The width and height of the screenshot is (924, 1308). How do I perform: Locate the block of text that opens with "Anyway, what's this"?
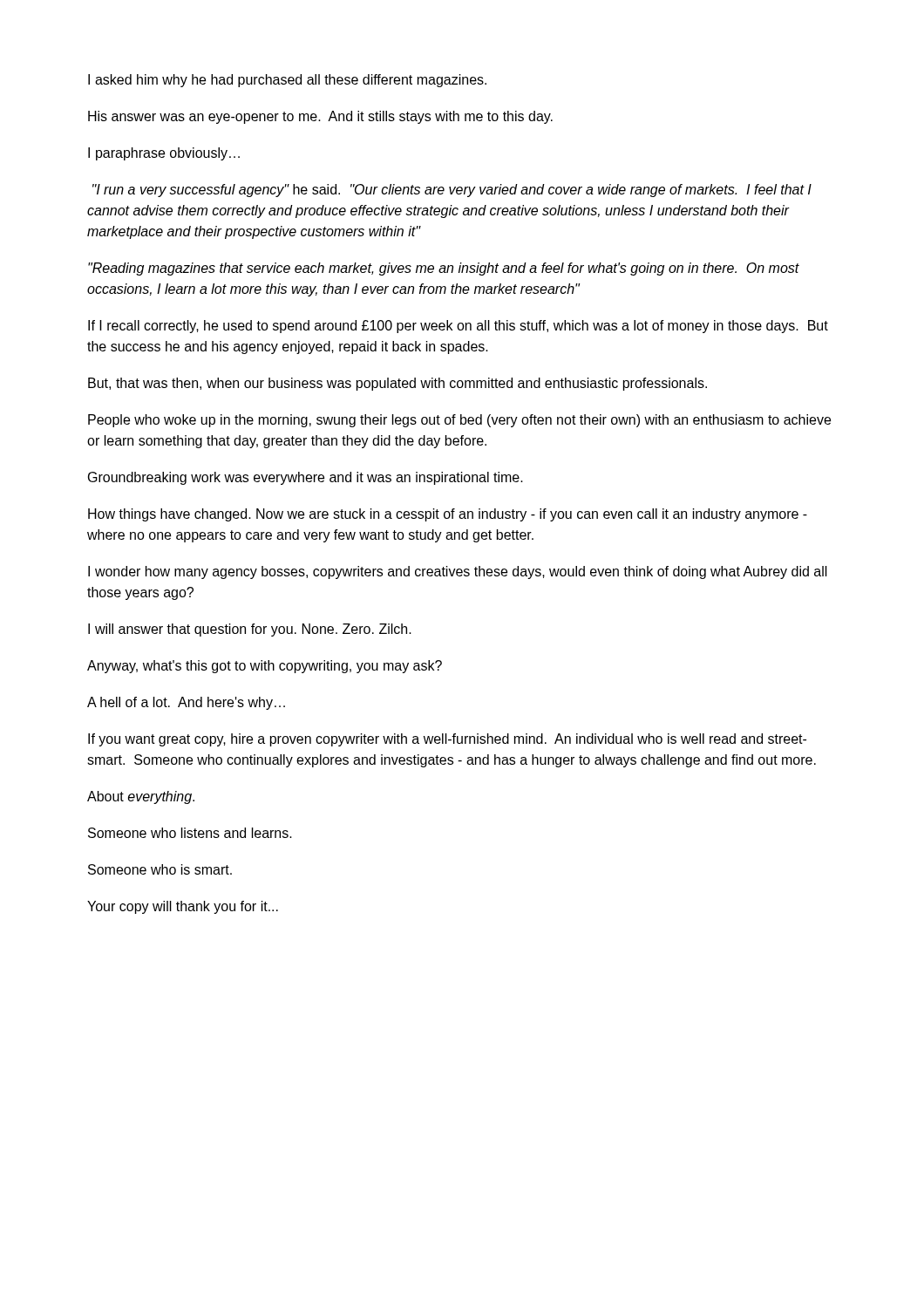(265, 666)
